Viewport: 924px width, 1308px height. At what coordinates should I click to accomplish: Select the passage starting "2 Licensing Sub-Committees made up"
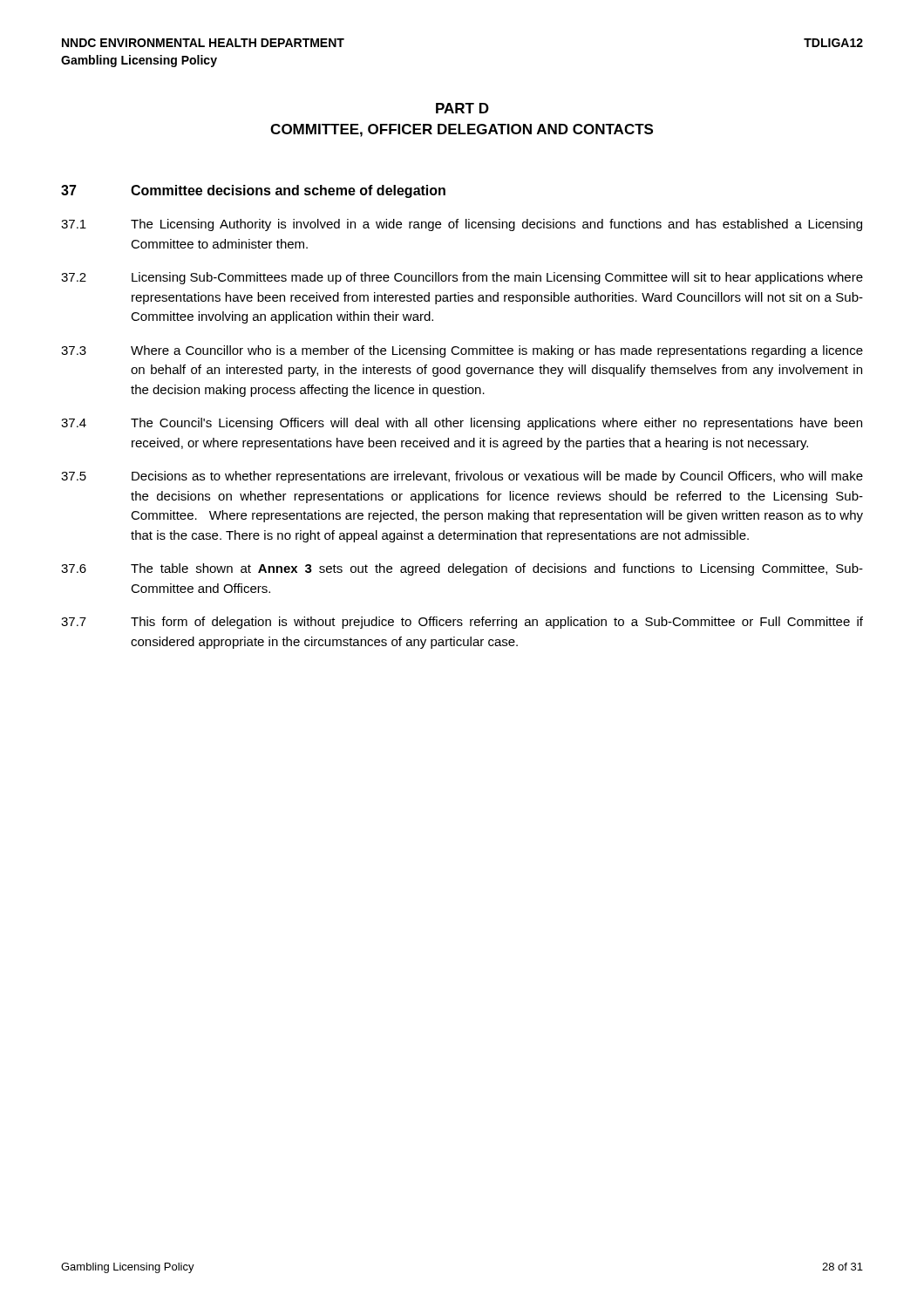[x=462, y=297]
